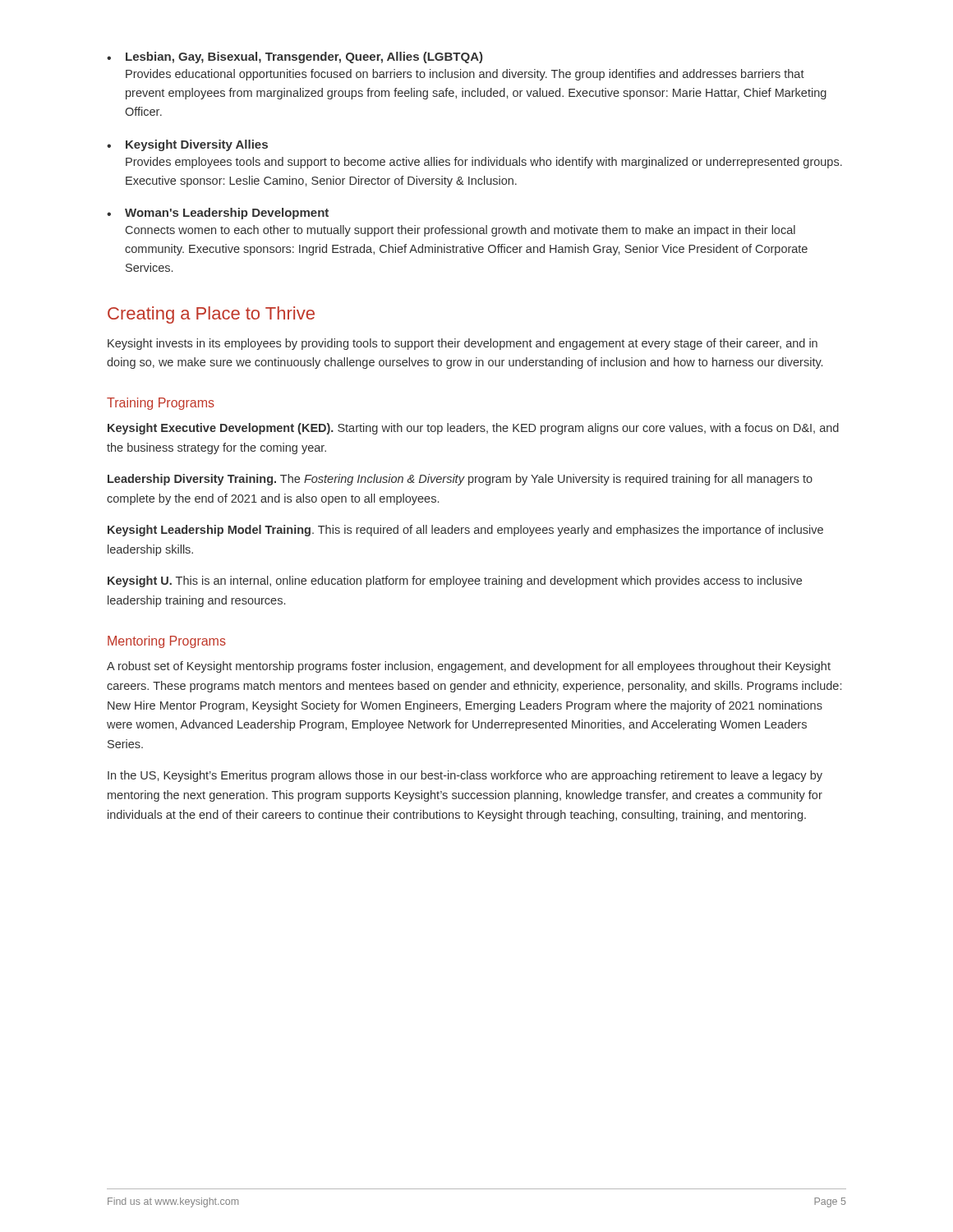Locate the text block starting "Leadership Diversity Training. The Fostering Inclusion"
This screenshot has width=953, height=1232.
460,489
